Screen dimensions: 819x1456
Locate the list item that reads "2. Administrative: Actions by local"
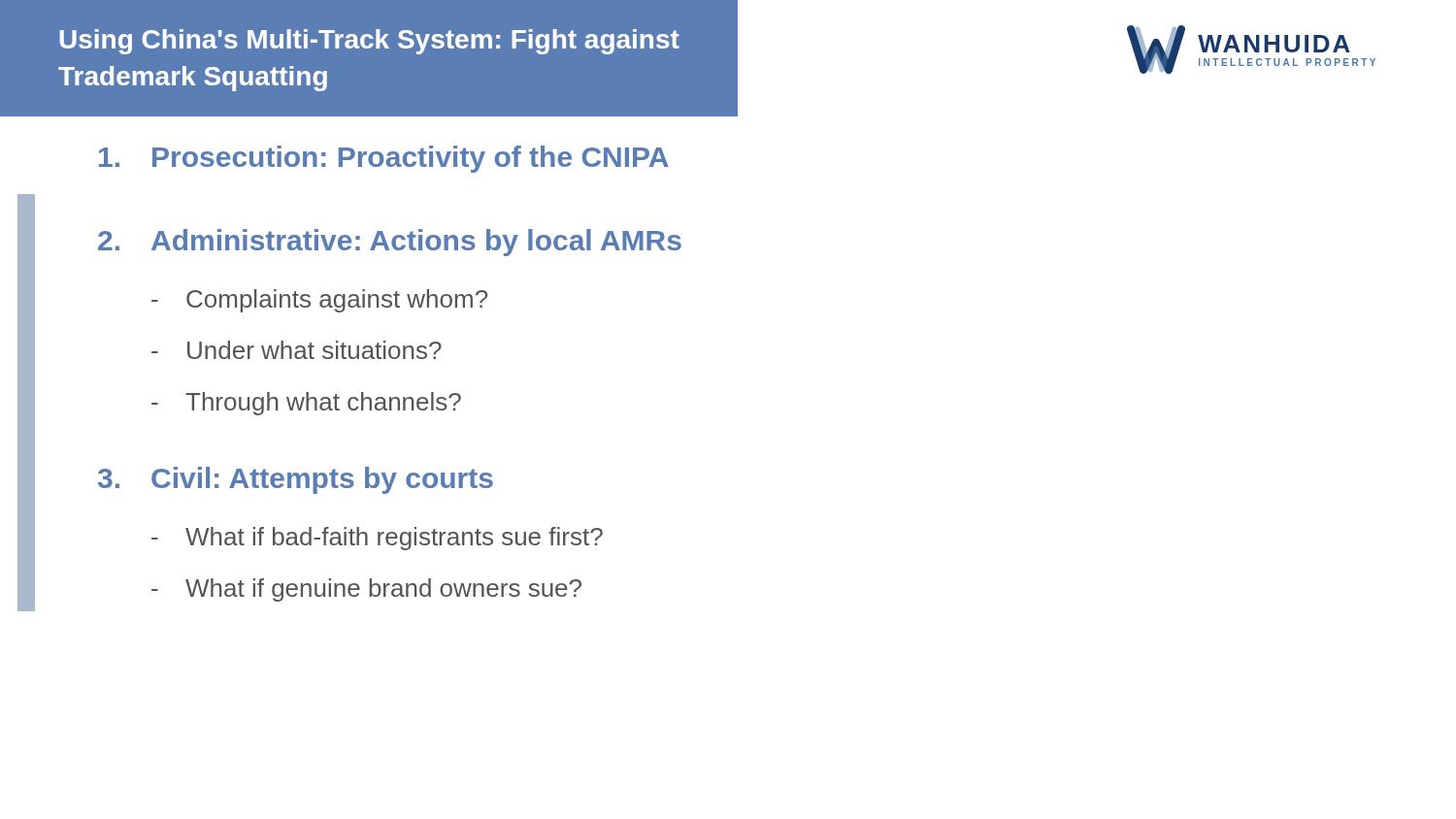(x=390, y=241)
